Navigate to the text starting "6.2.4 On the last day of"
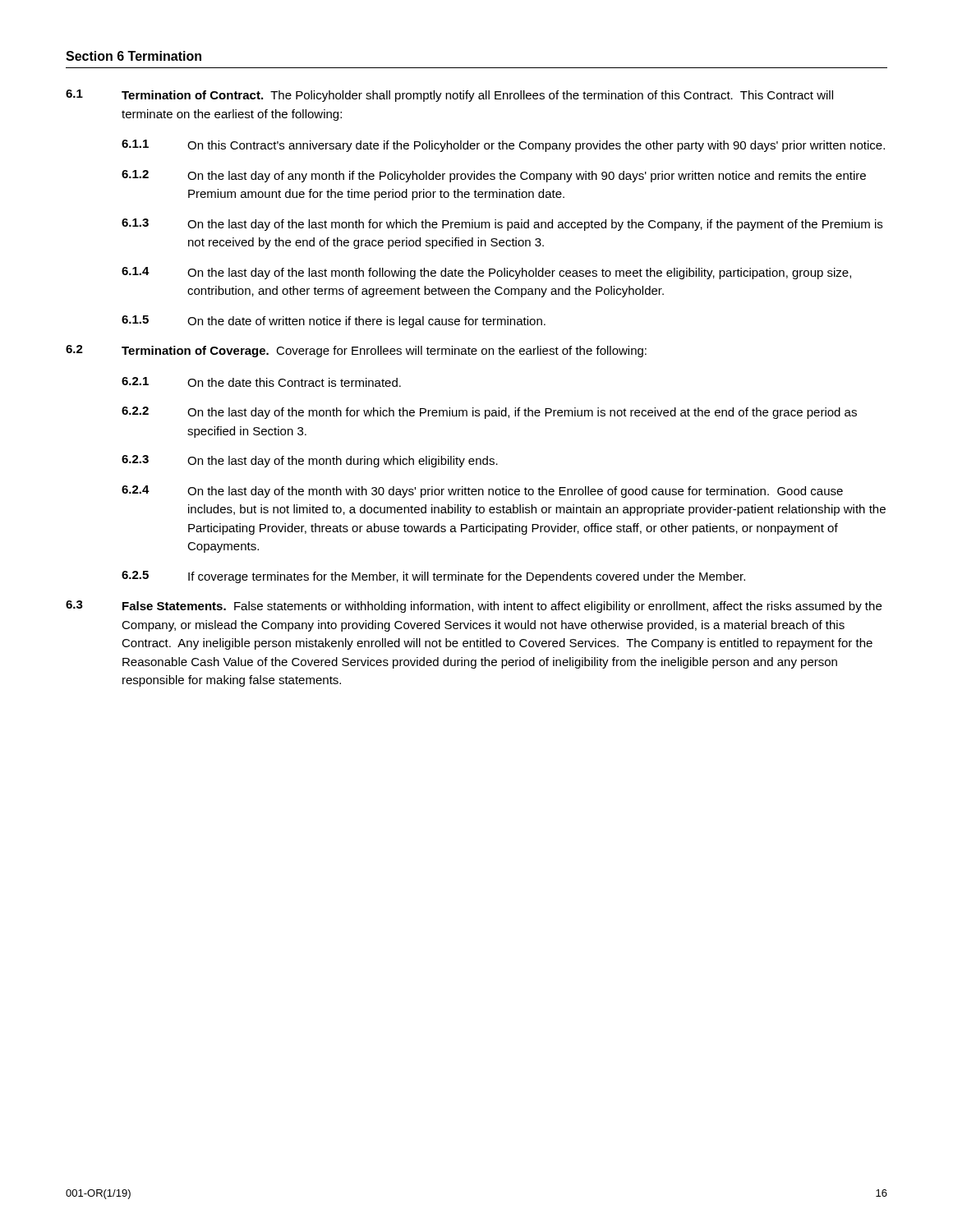953x1232 pixels. point(504,519)
